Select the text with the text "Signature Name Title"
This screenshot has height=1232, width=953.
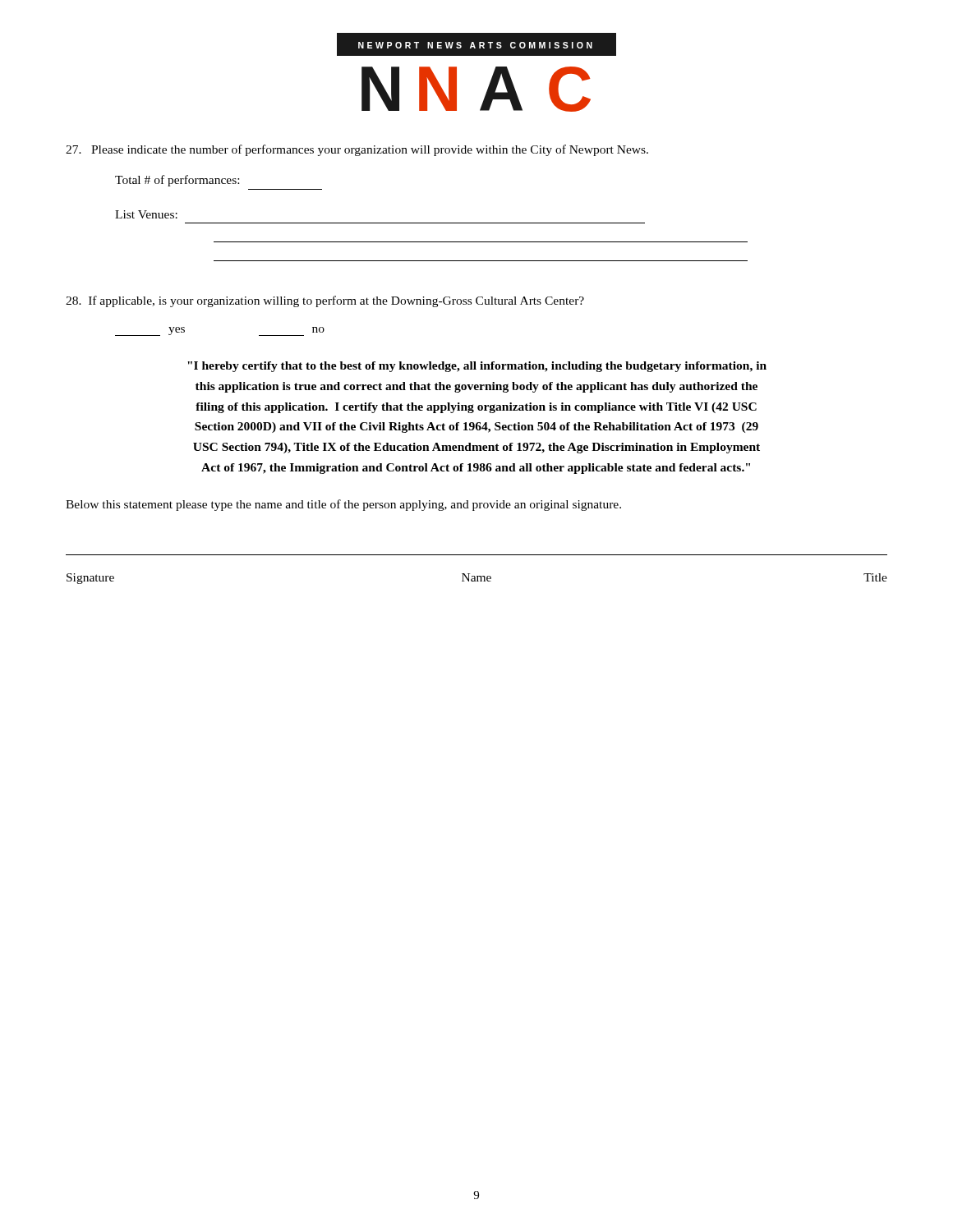point(476,577)
